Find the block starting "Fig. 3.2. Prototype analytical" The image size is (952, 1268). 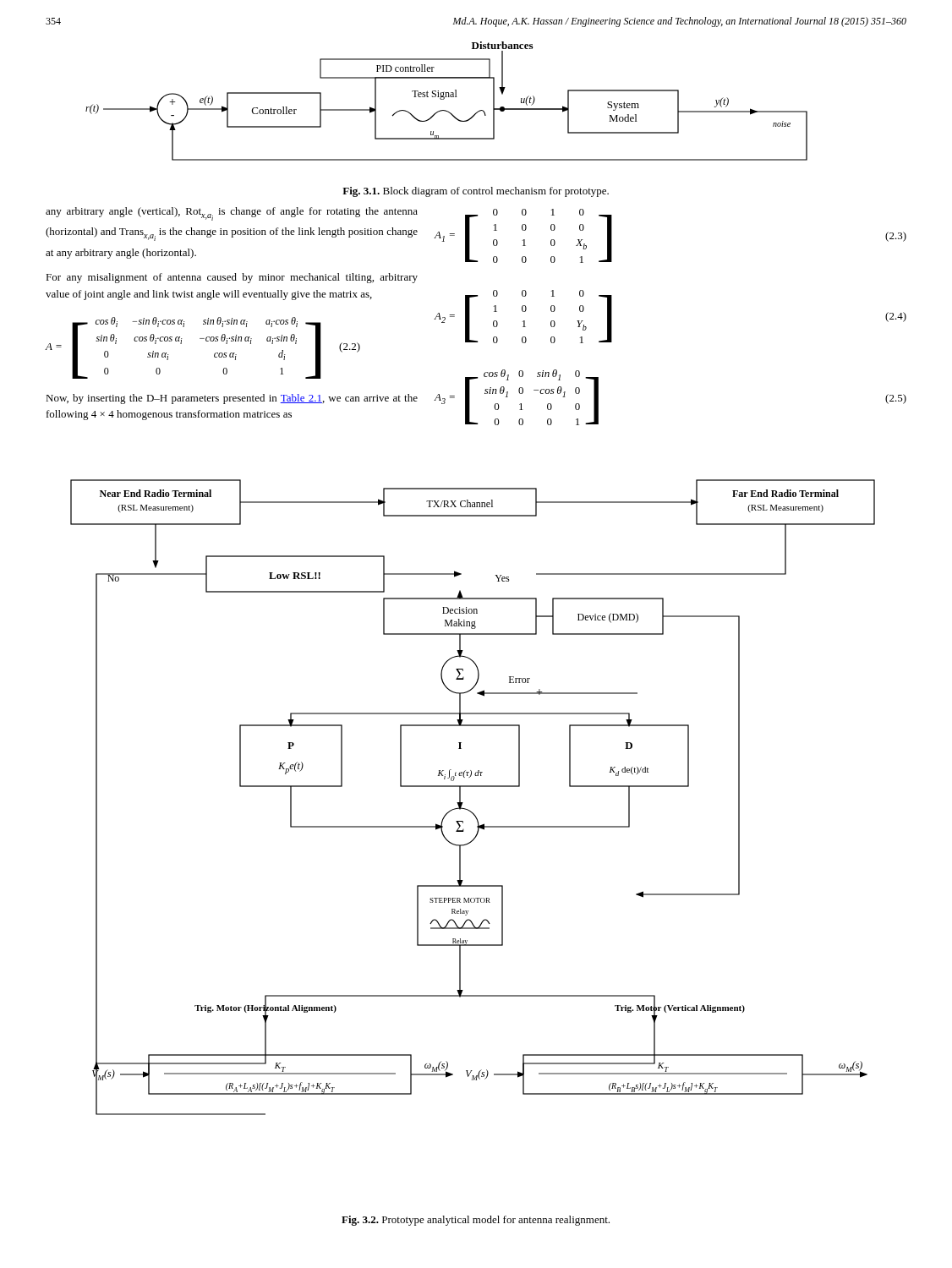click(x=476, y=1219)
